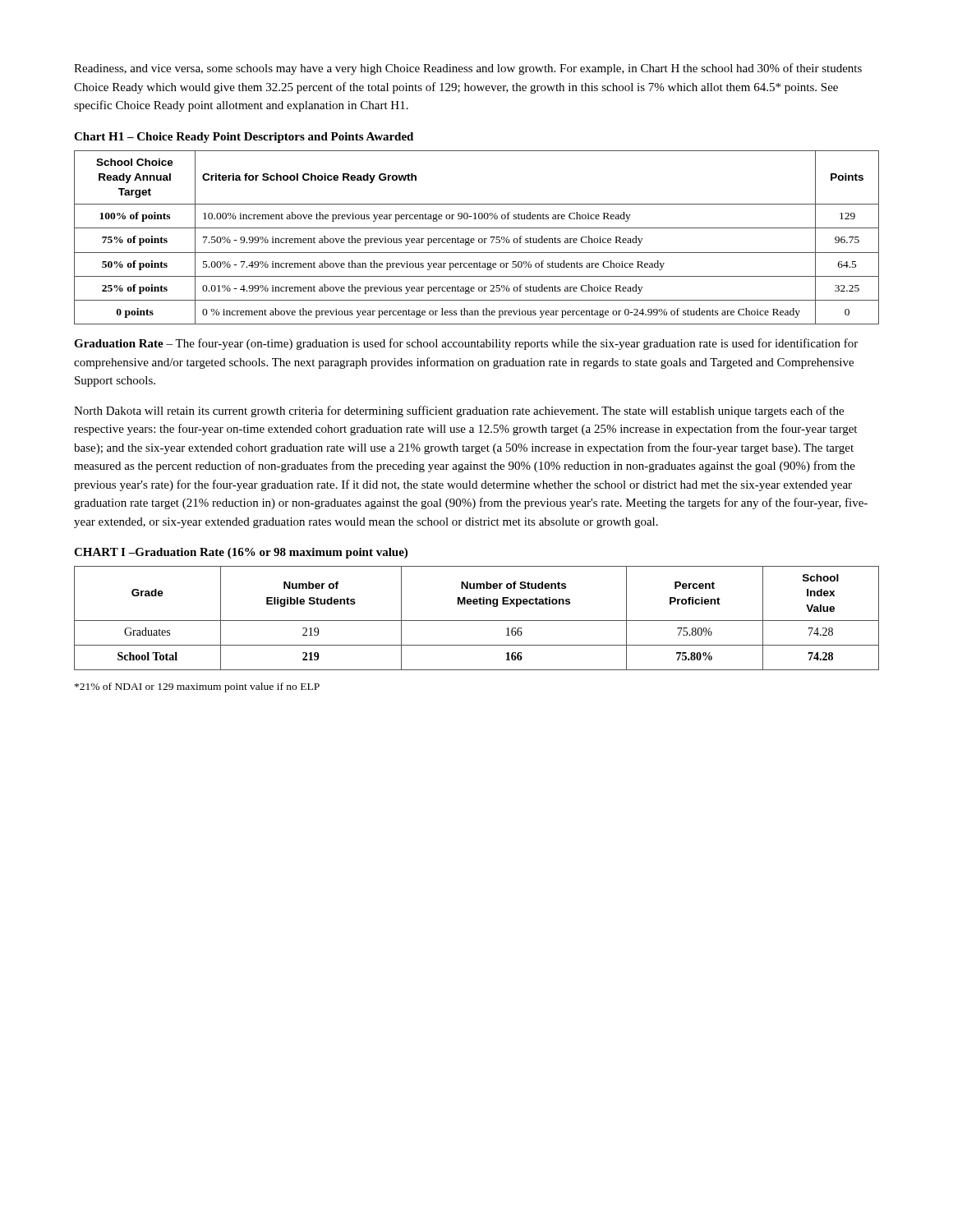This screenshot has width=953, height=1232.
Task: Select the passage starting "North Dakota will retain its current growth"
Action: point(471,466)
